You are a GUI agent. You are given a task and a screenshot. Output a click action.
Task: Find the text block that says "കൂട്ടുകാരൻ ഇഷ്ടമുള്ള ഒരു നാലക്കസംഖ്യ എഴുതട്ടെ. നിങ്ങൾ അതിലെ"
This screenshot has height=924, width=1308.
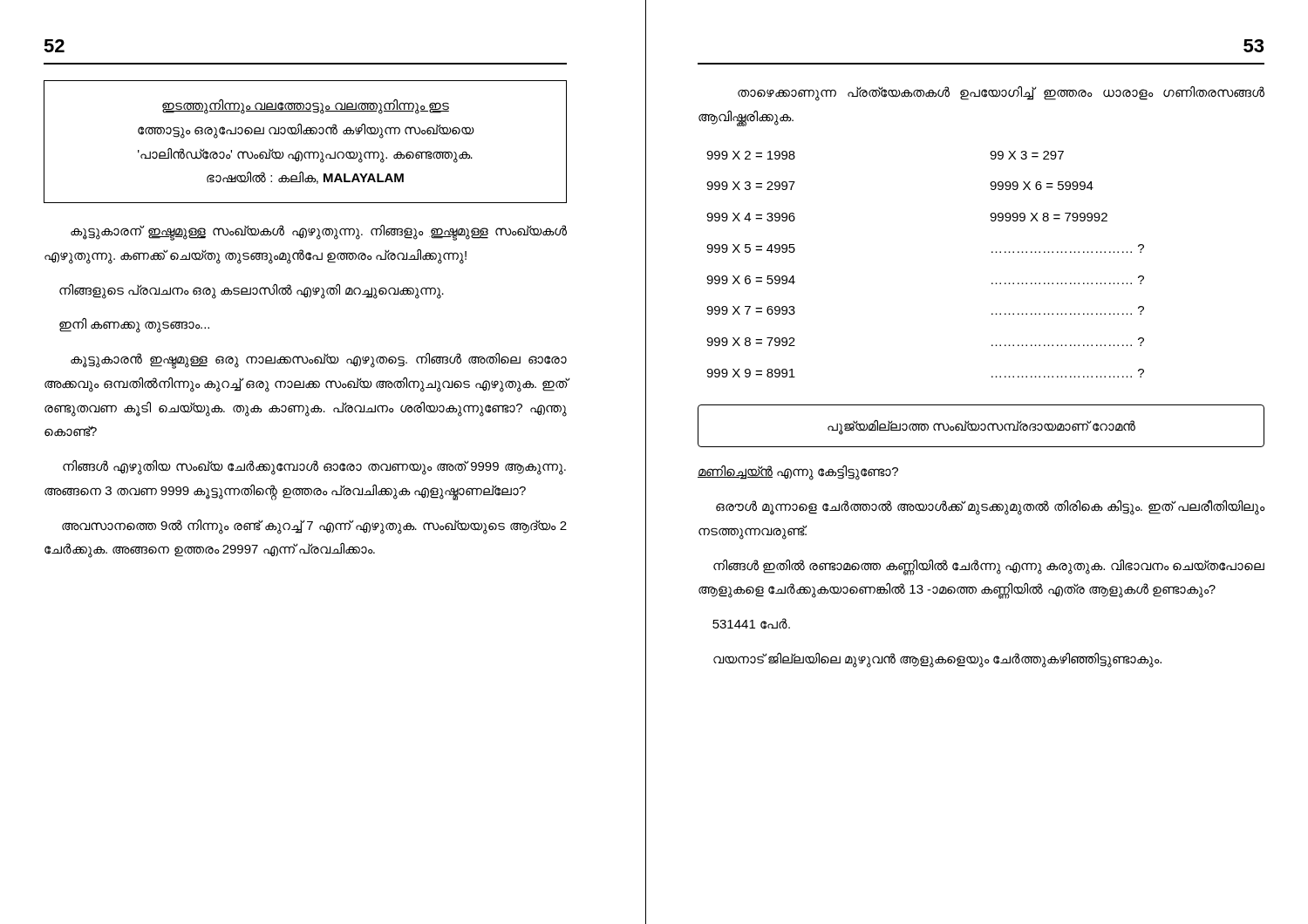tap(305, 395)
